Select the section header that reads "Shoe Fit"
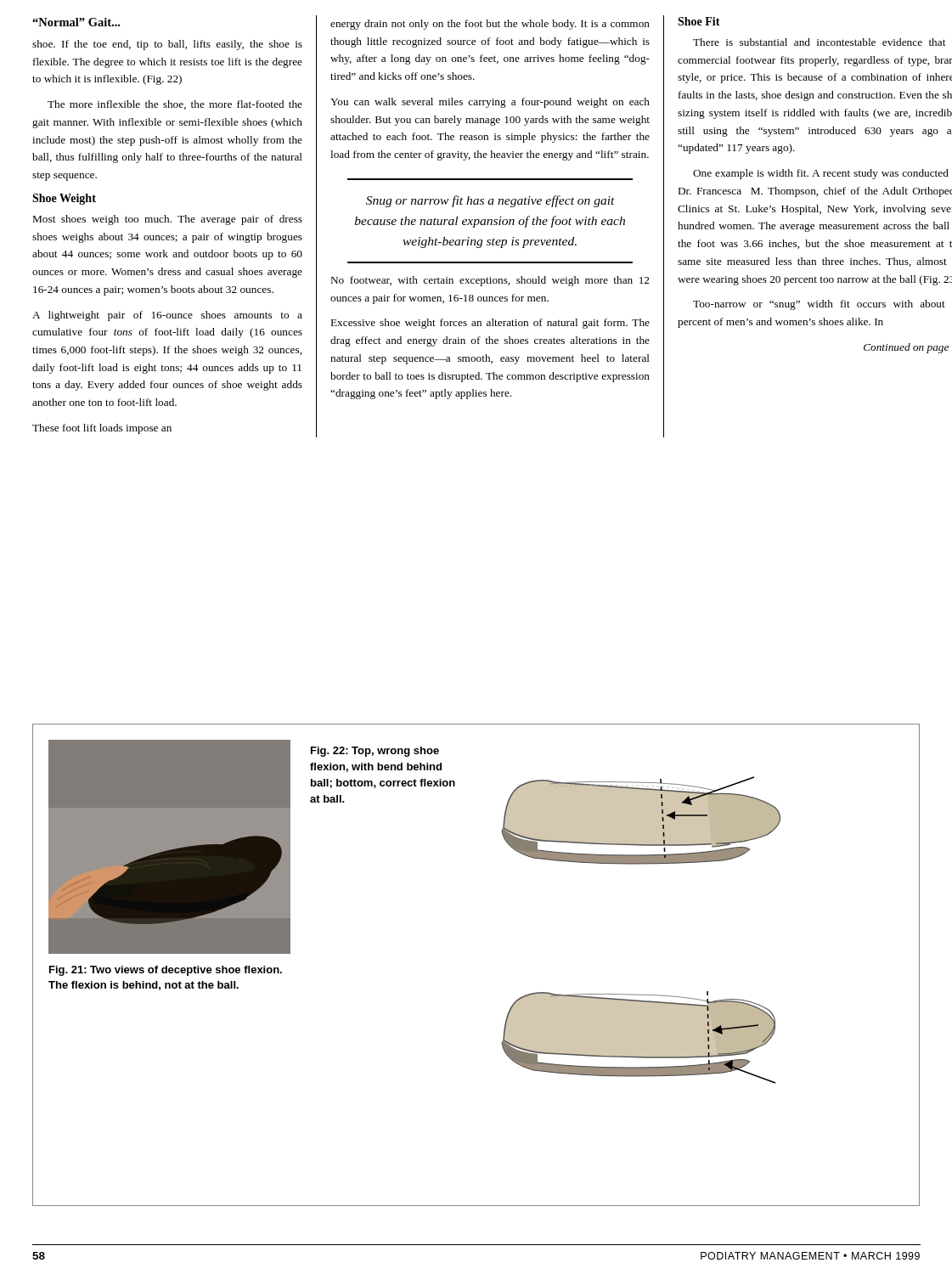 [699, 22]
